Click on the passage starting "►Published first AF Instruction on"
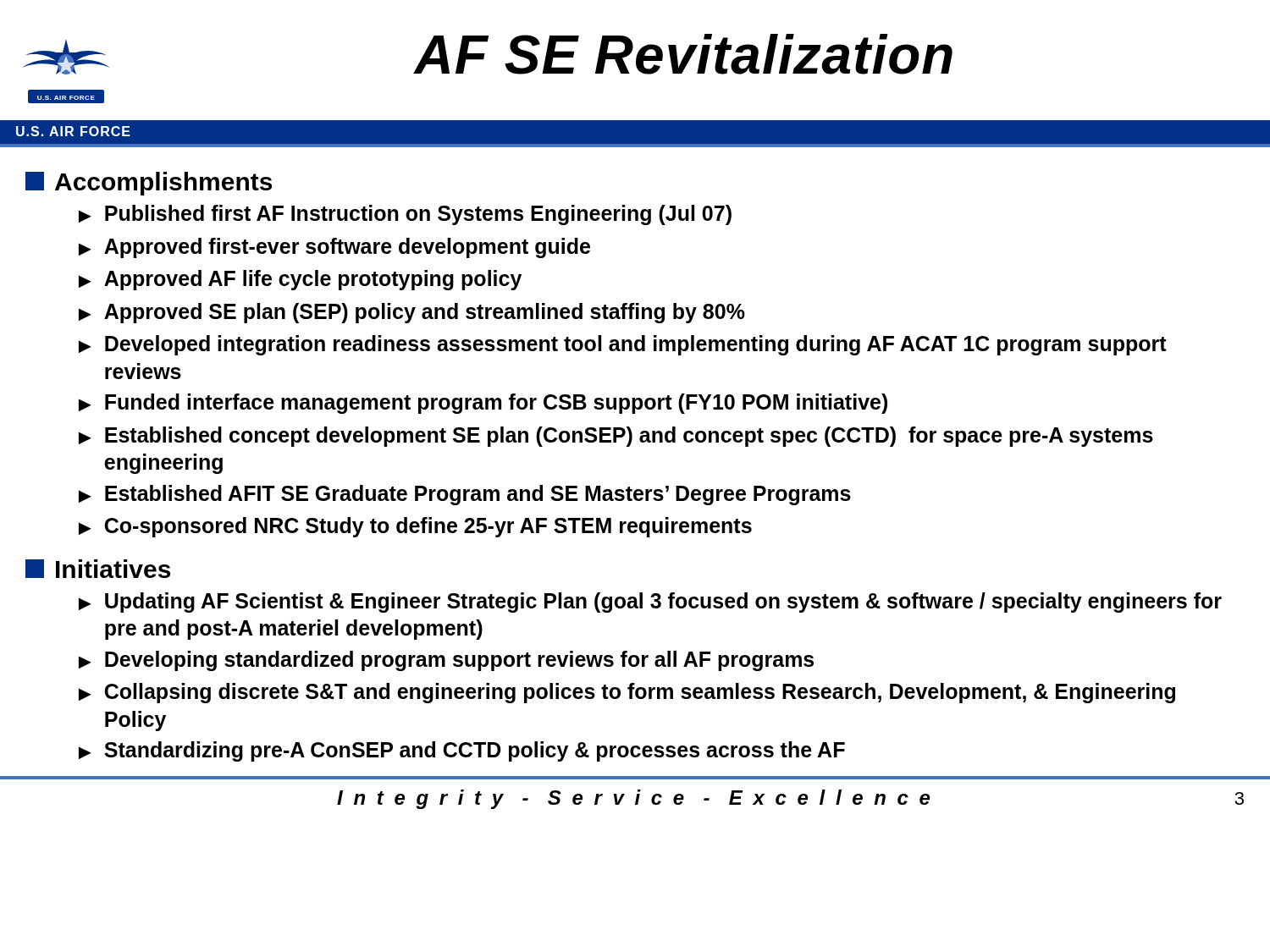Screen dimensions: 952x1270 (x=403, y=214)
